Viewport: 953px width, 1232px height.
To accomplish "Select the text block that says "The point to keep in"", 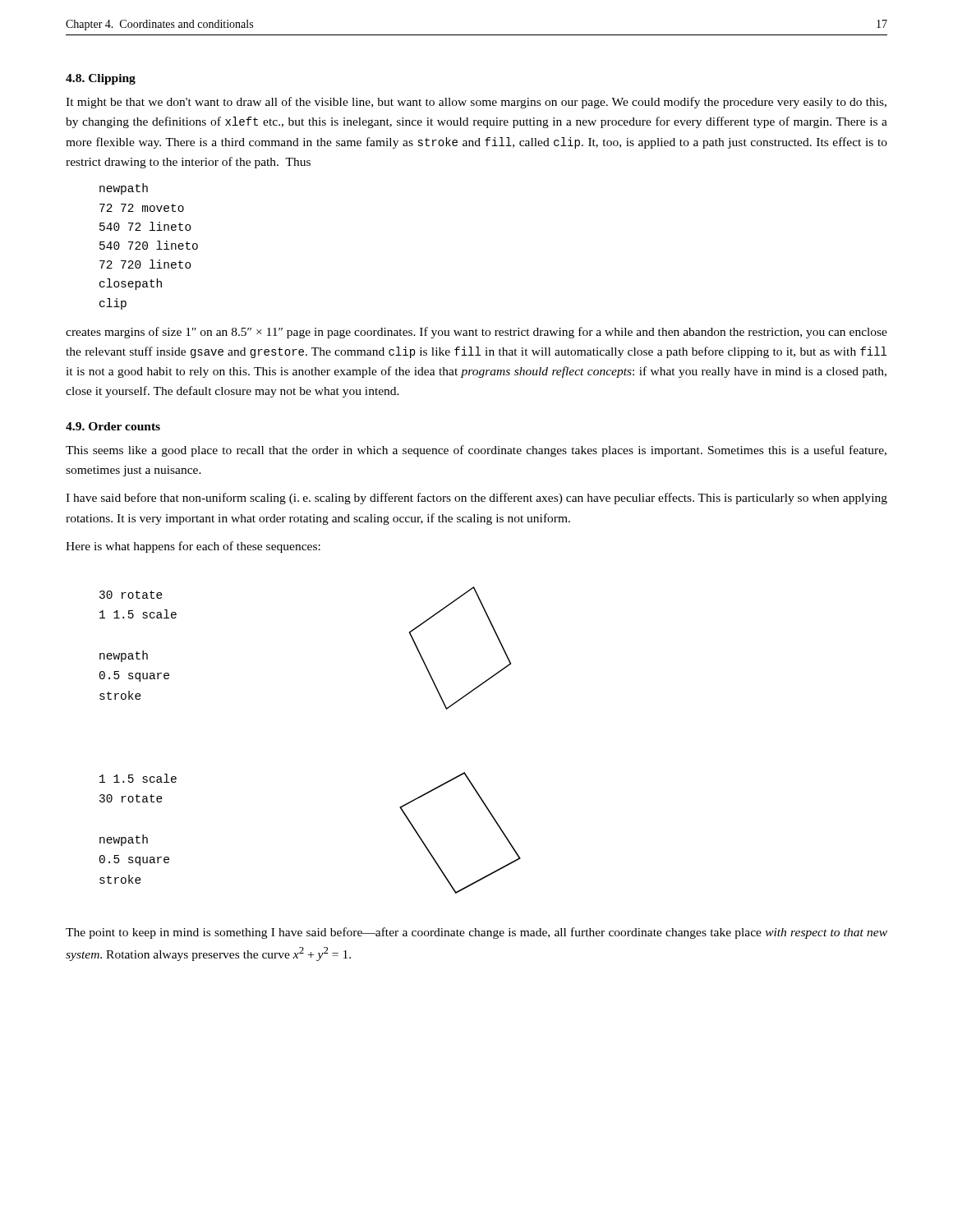I will [476, 943].
